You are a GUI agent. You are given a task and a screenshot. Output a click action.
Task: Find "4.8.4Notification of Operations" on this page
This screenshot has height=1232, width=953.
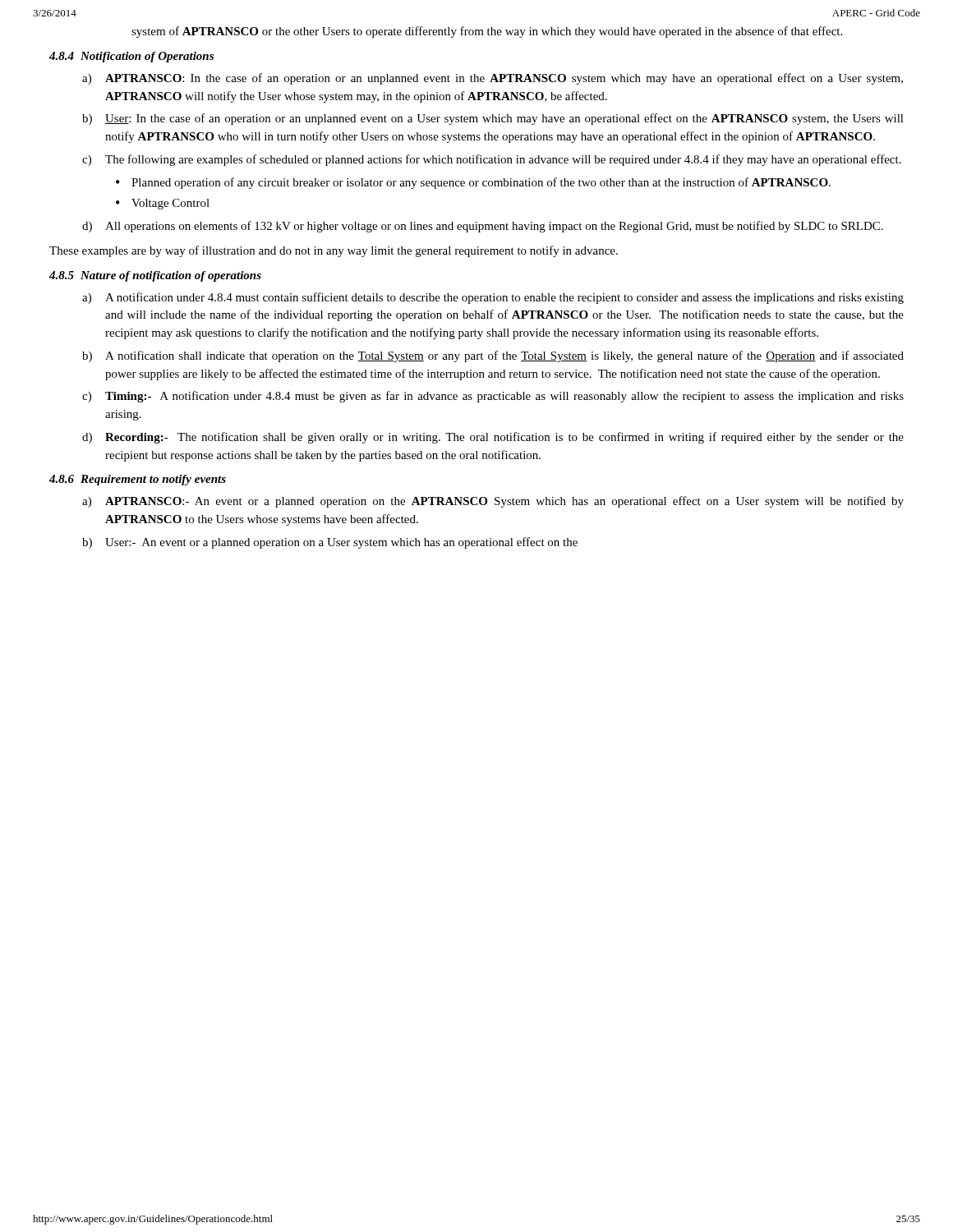132,56
